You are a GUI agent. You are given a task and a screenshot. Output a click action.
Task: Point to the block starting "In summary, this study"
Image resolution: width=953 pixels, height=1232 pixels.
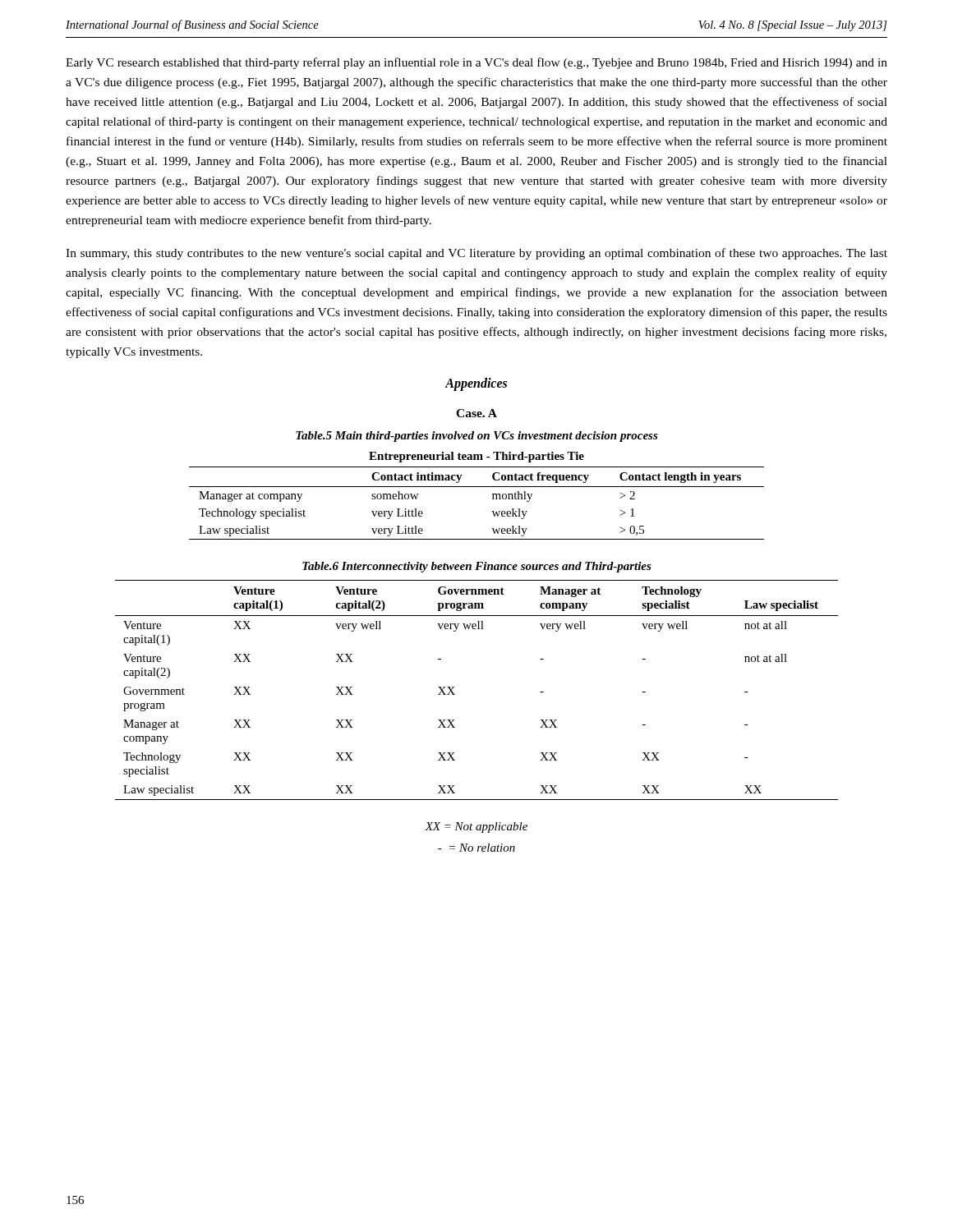[x=476, y=302]
